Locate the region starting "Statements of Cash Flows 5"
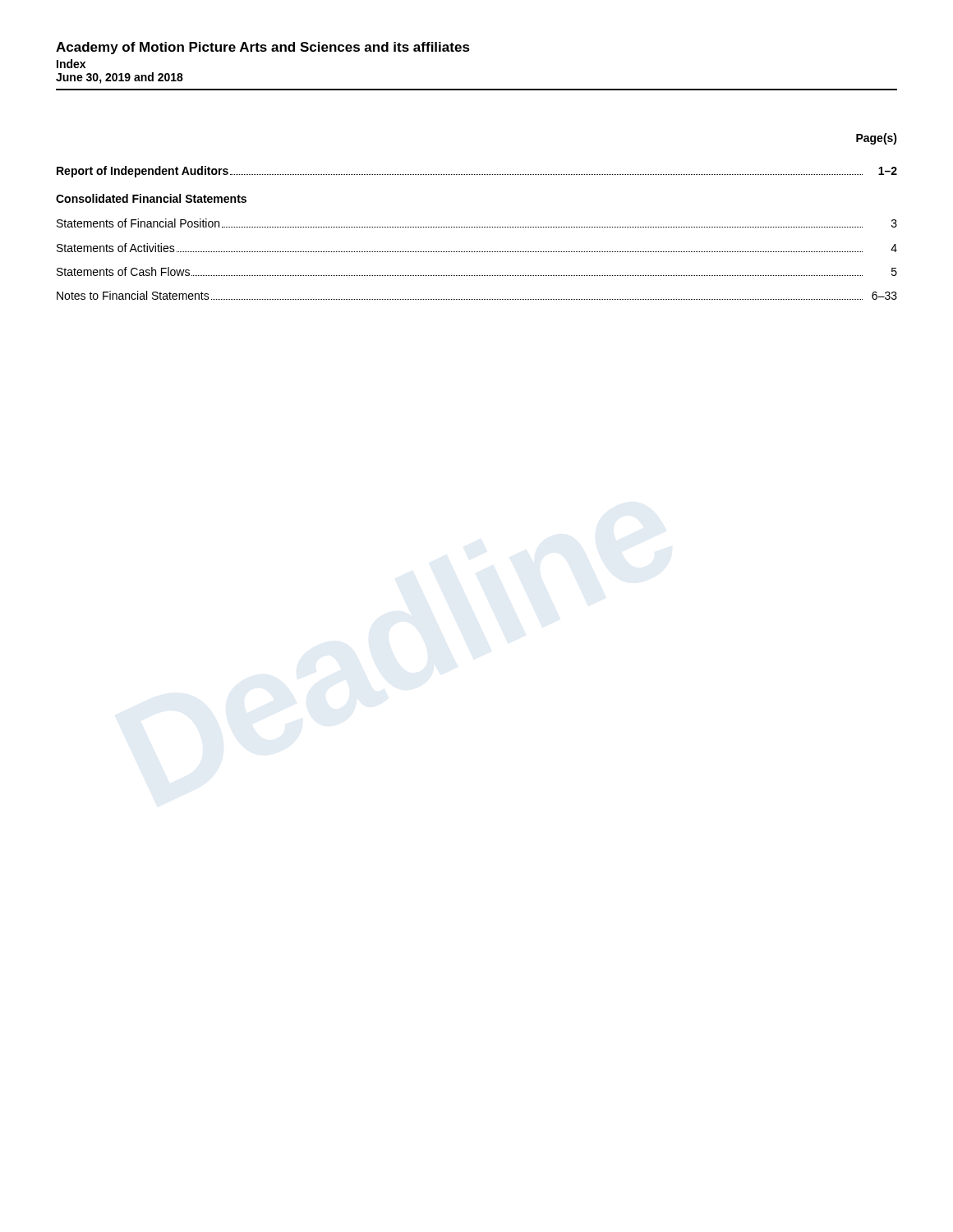This screenshot has height=1232, width=953. (x=476, y=272)
